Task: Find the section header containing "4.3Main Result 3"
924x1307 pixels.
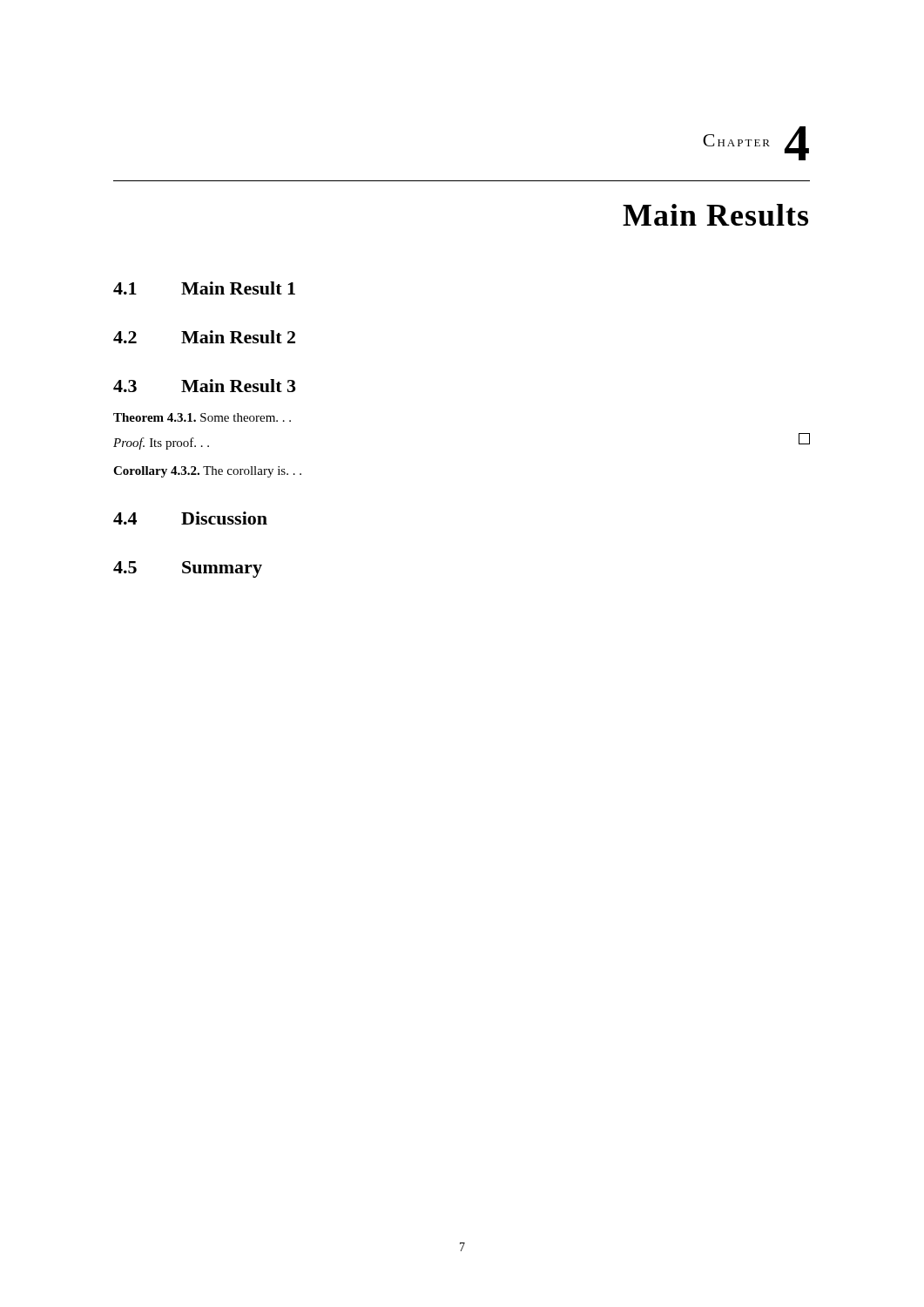Action: [x=205, y=386]
